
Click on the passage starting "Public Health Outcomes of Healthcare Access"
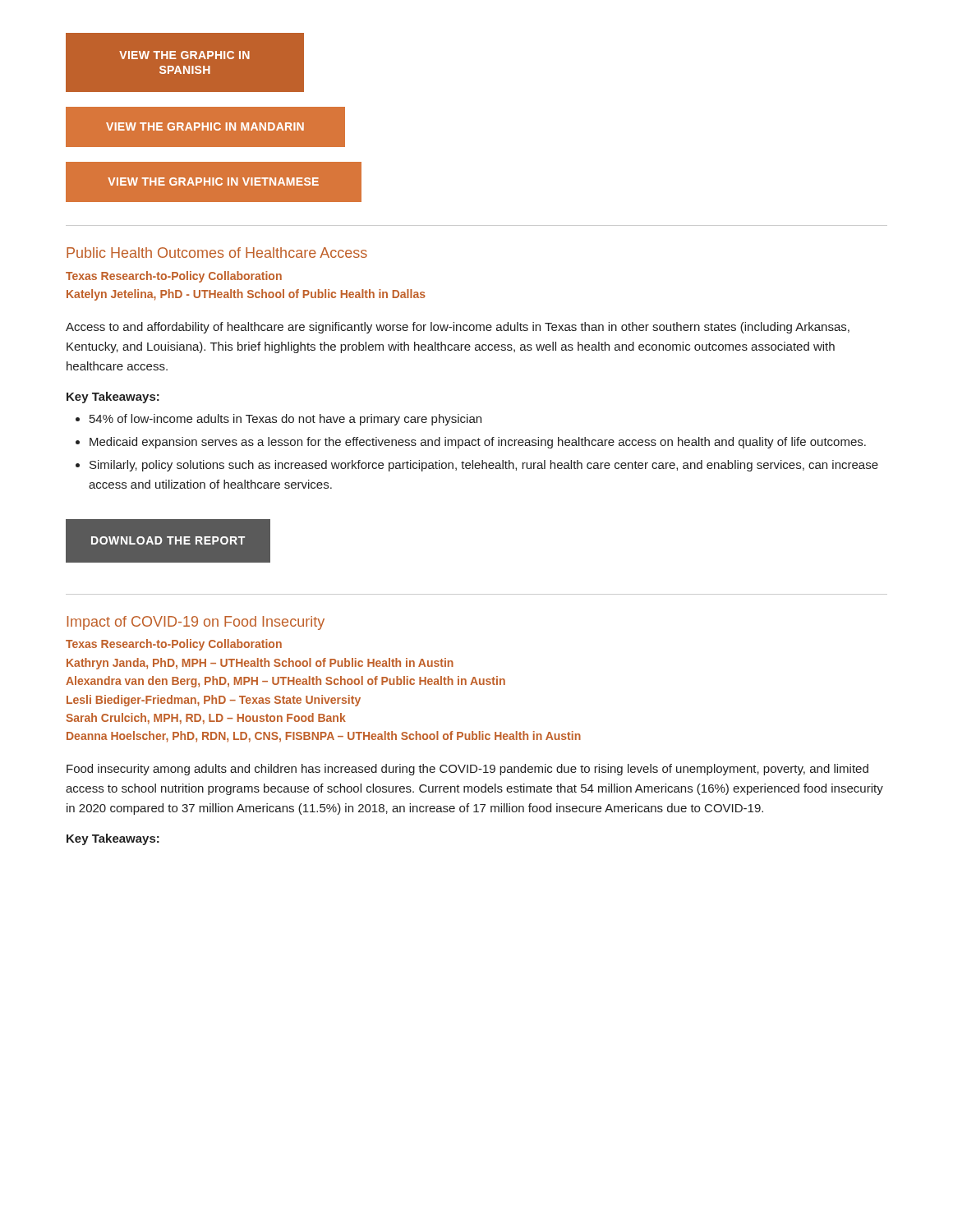[217, 254]
